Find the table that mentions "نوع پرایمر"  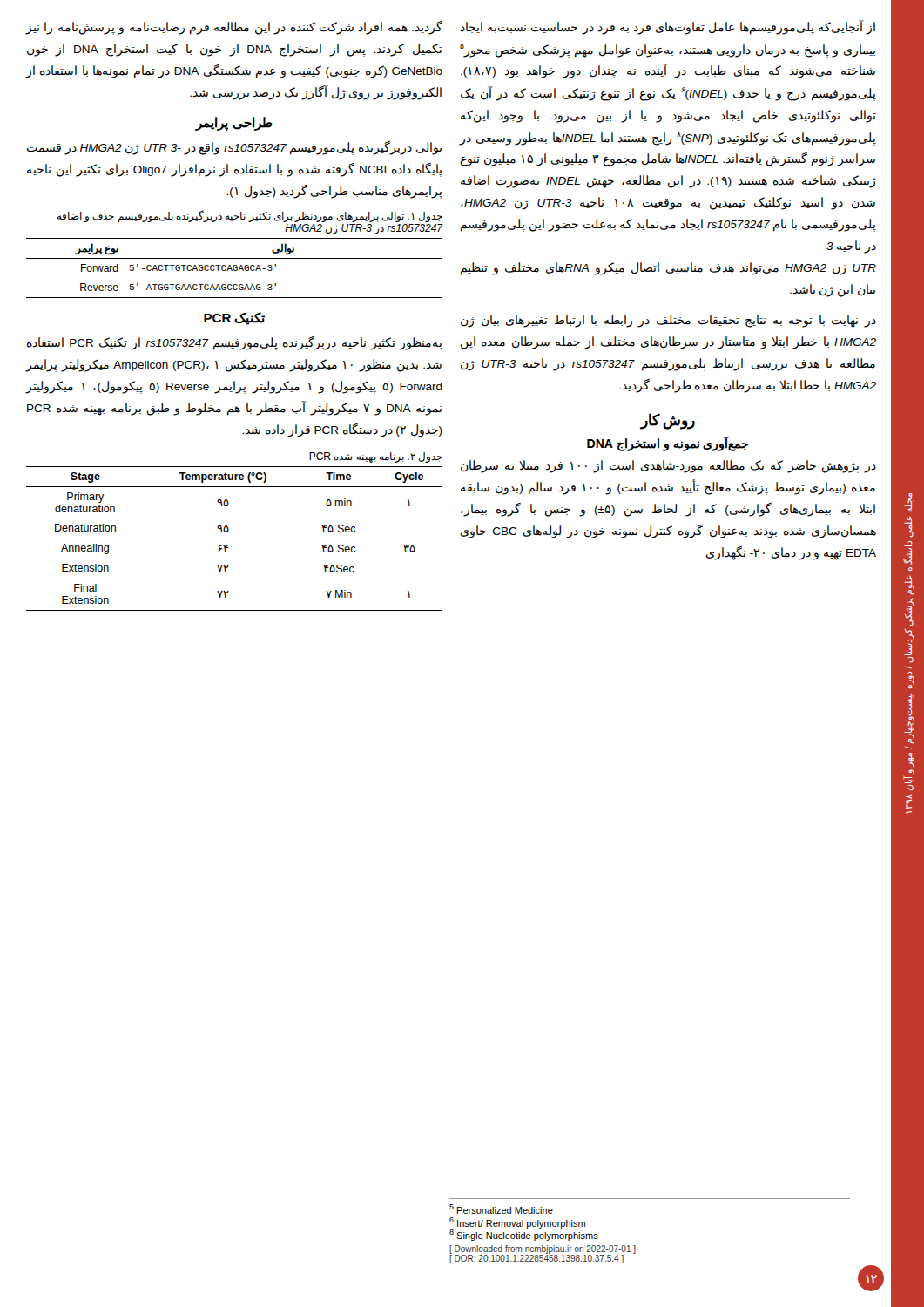(234, 268)
